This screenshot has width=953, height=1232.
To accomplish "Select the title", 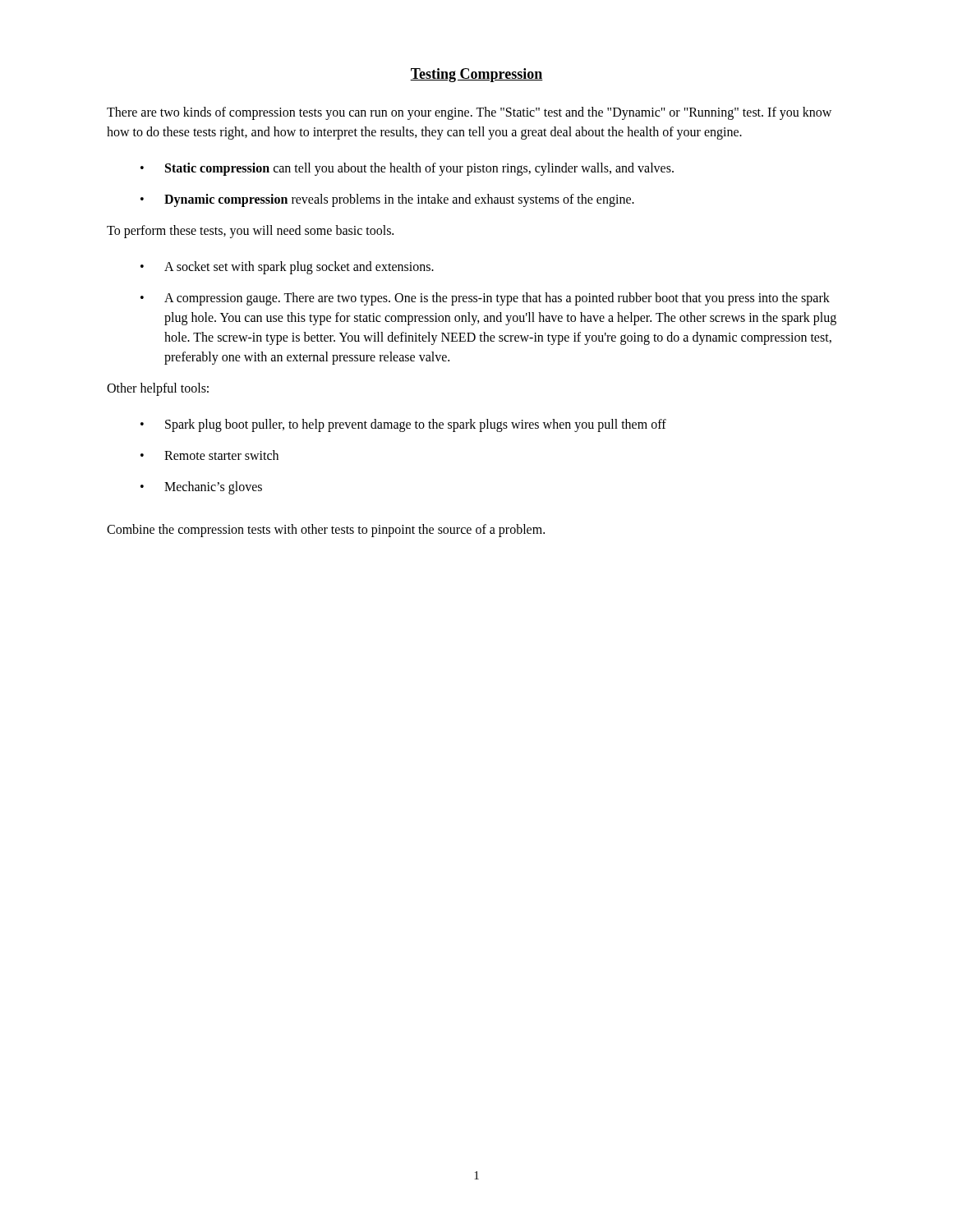I will pyautogui.click(x=476, y=74).
